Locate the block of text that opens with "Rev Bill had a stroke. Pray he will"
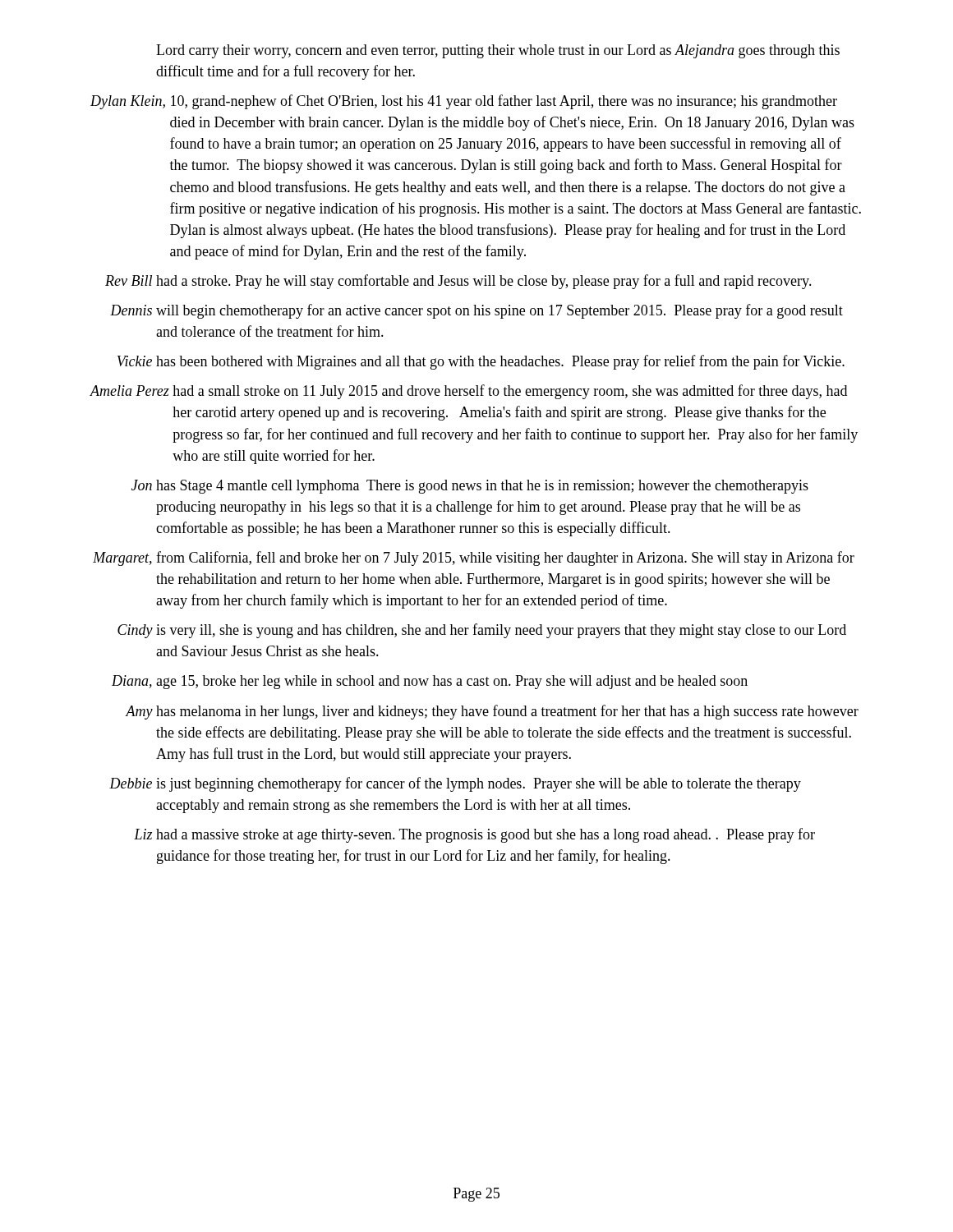Image resolution: width=953 pixels, height=1232 pixels. click(x=476, y=281)
